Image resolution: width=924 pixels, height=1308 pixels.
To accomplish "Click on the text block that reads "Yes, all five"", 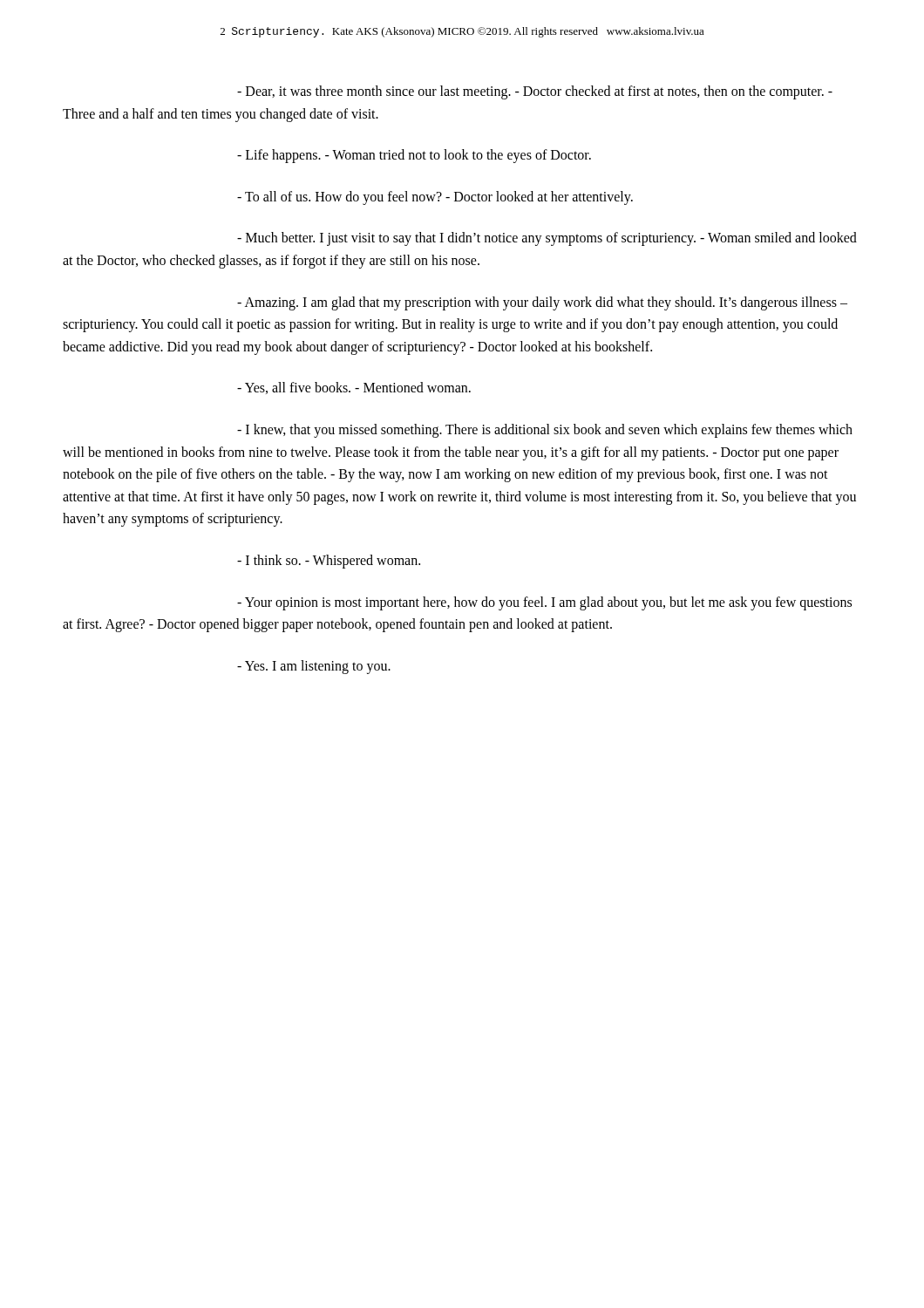I will tap(354, 388).
